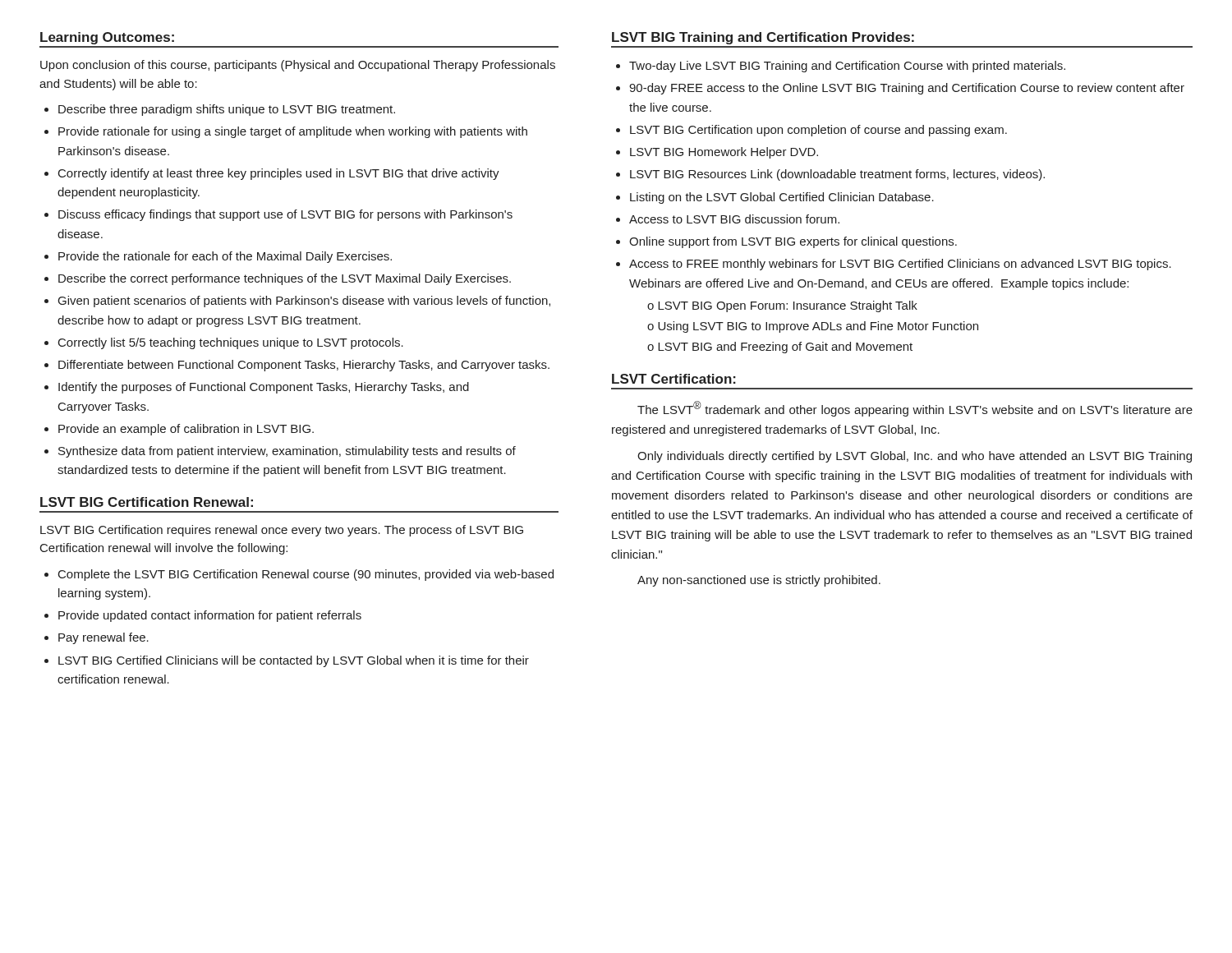Locate the region starting "90-day FREE access to"
1232x953 pixels.
click(x=907, y=97)
